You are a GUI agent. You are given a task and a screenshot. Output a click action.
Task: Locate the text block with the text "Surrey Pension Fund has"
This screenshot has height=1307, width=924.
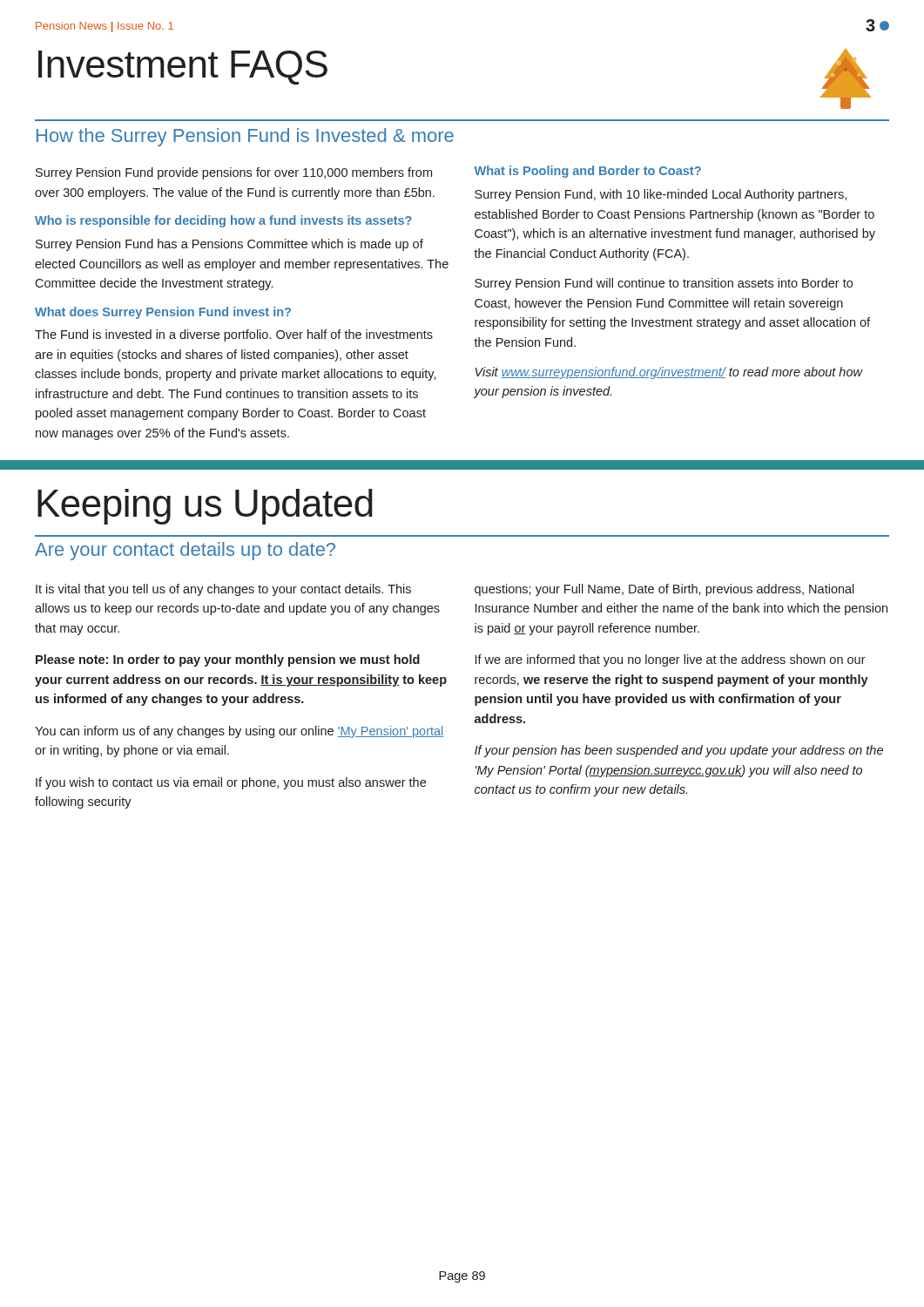pos(242,264)
